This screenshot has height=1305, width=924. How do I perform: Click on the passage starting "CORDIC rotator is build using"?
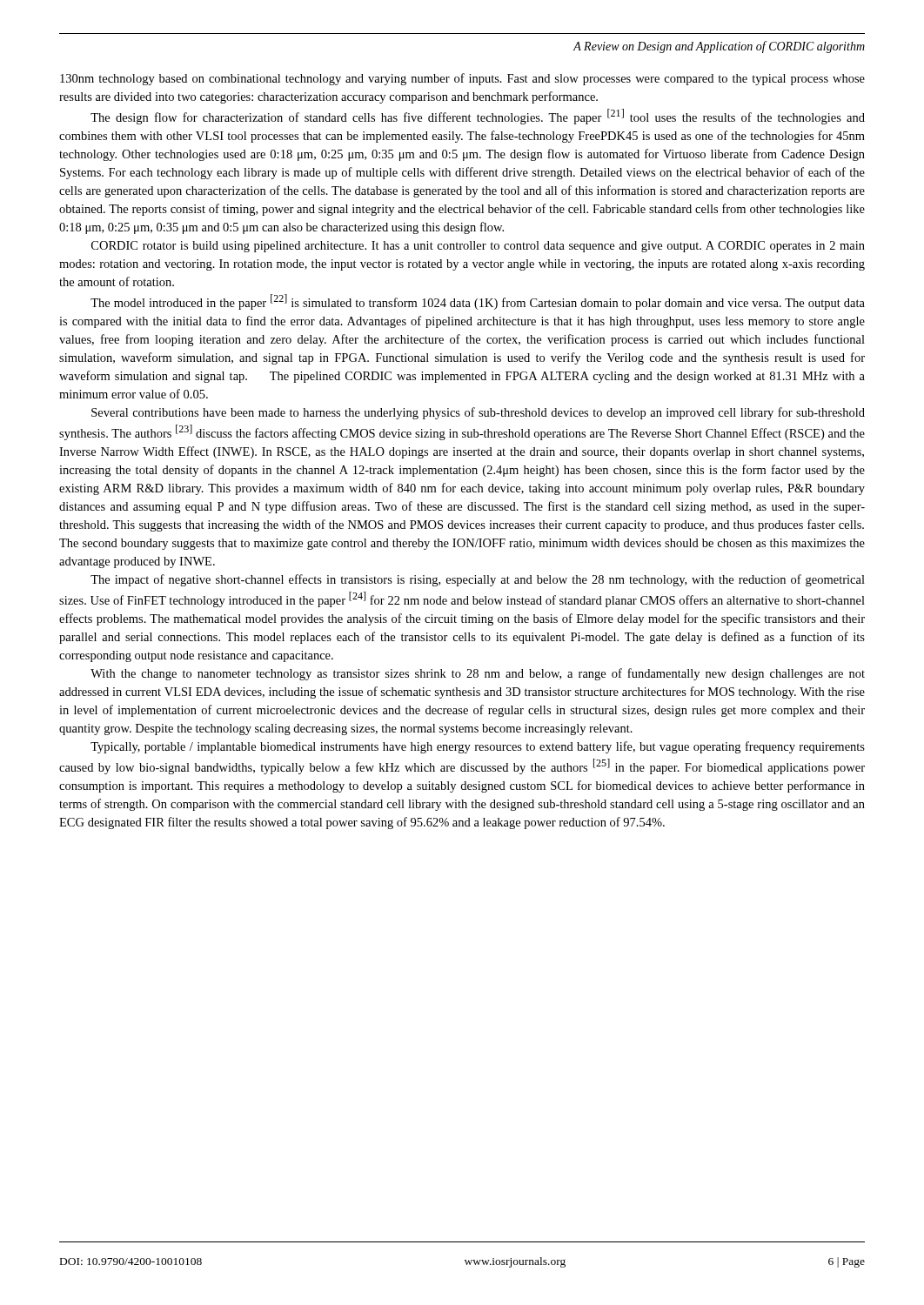tap(462, 264)
